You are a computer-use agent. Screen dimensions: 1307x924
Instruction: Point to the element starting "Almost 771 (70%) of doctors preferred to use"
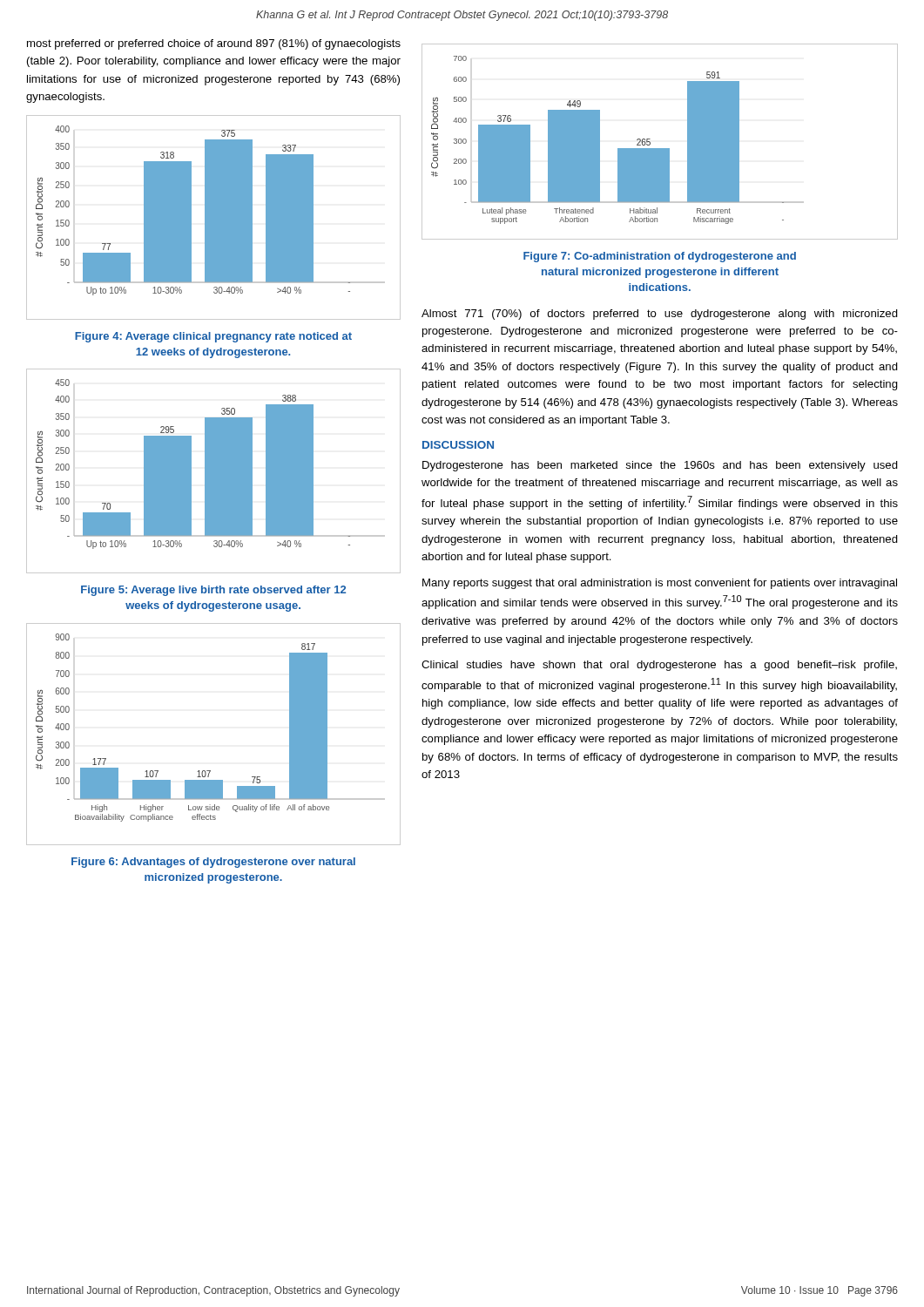pyautogui.click(x=660, y=366)
